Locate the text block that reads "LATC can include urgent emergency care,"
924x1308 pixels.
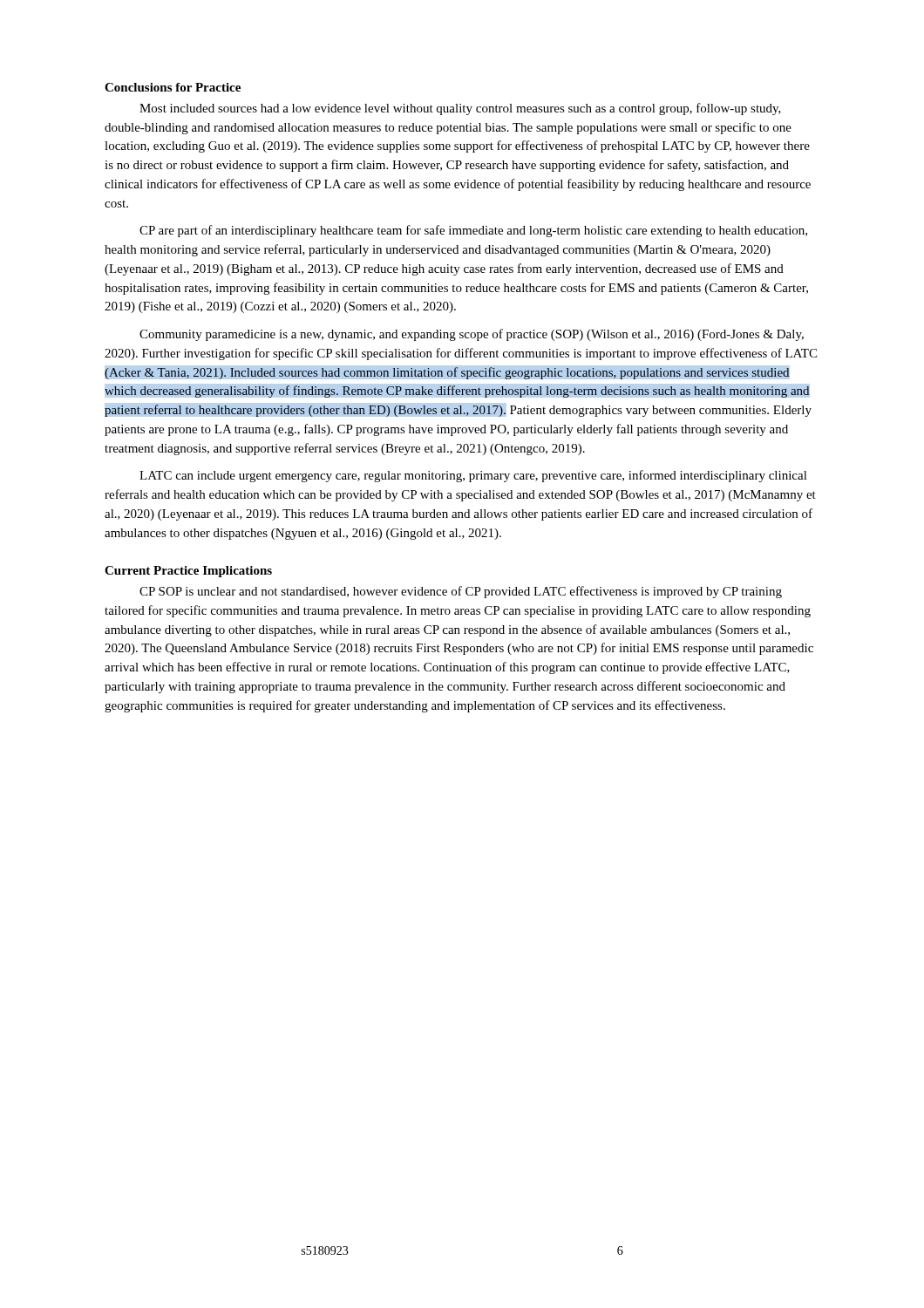460,504
